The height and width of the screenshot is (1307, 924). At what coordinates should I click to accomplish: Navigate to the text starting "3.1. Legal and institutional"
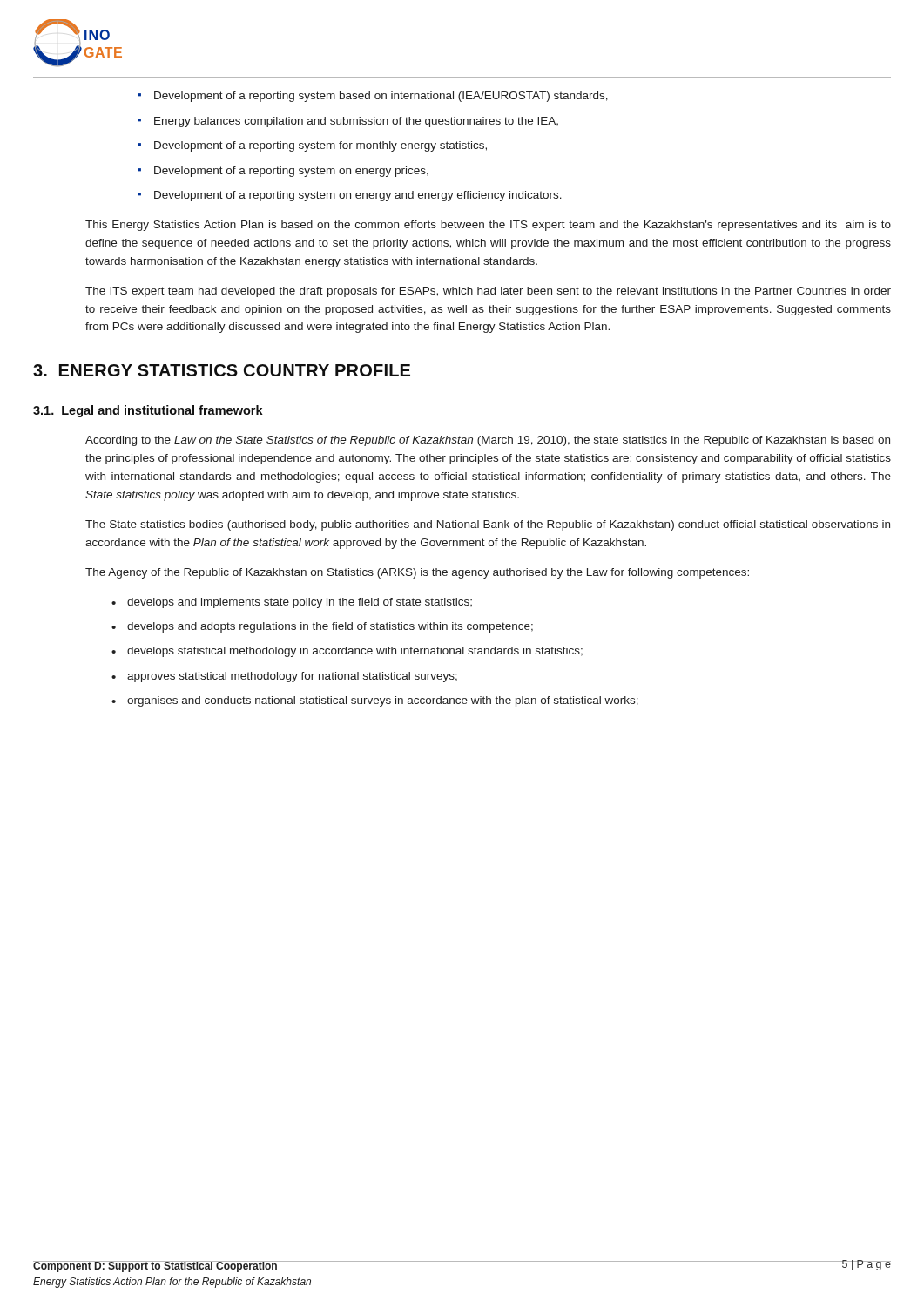148,411
